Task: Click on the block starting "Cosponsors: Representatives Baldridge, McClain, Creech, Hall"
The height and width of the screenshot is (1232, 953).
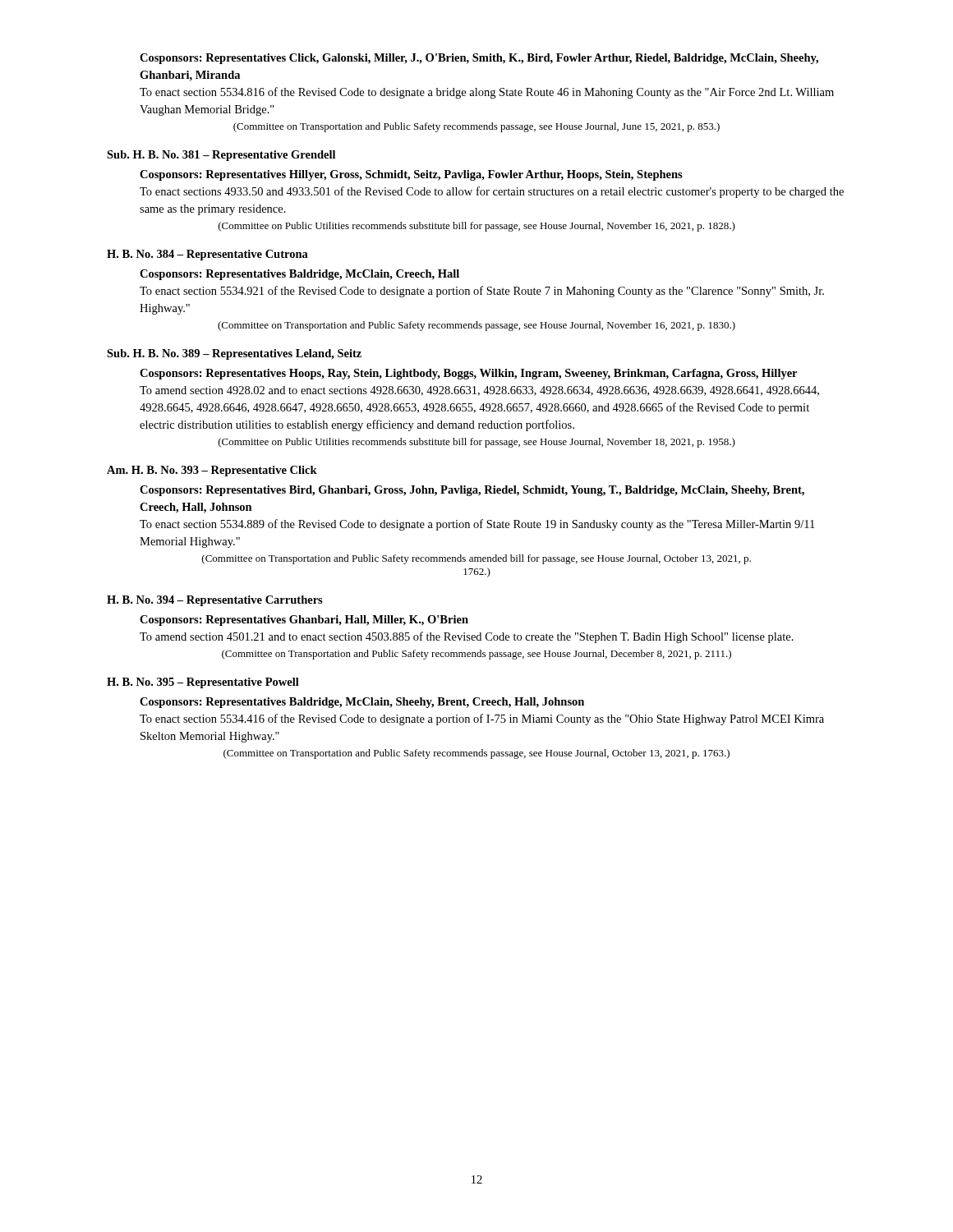Action: [482, 291]
